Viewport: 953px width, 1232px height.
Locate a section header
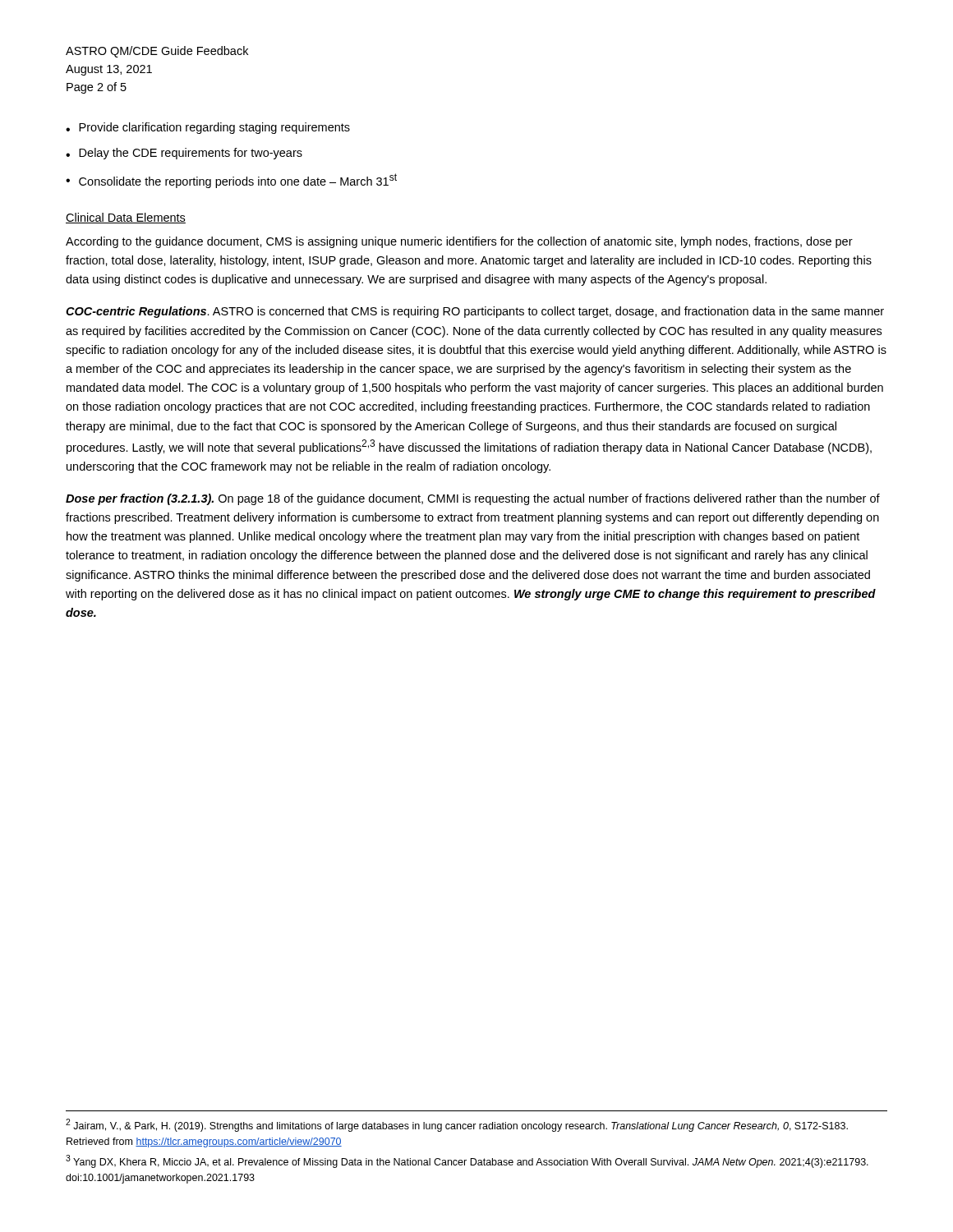(x=126, y=218)
